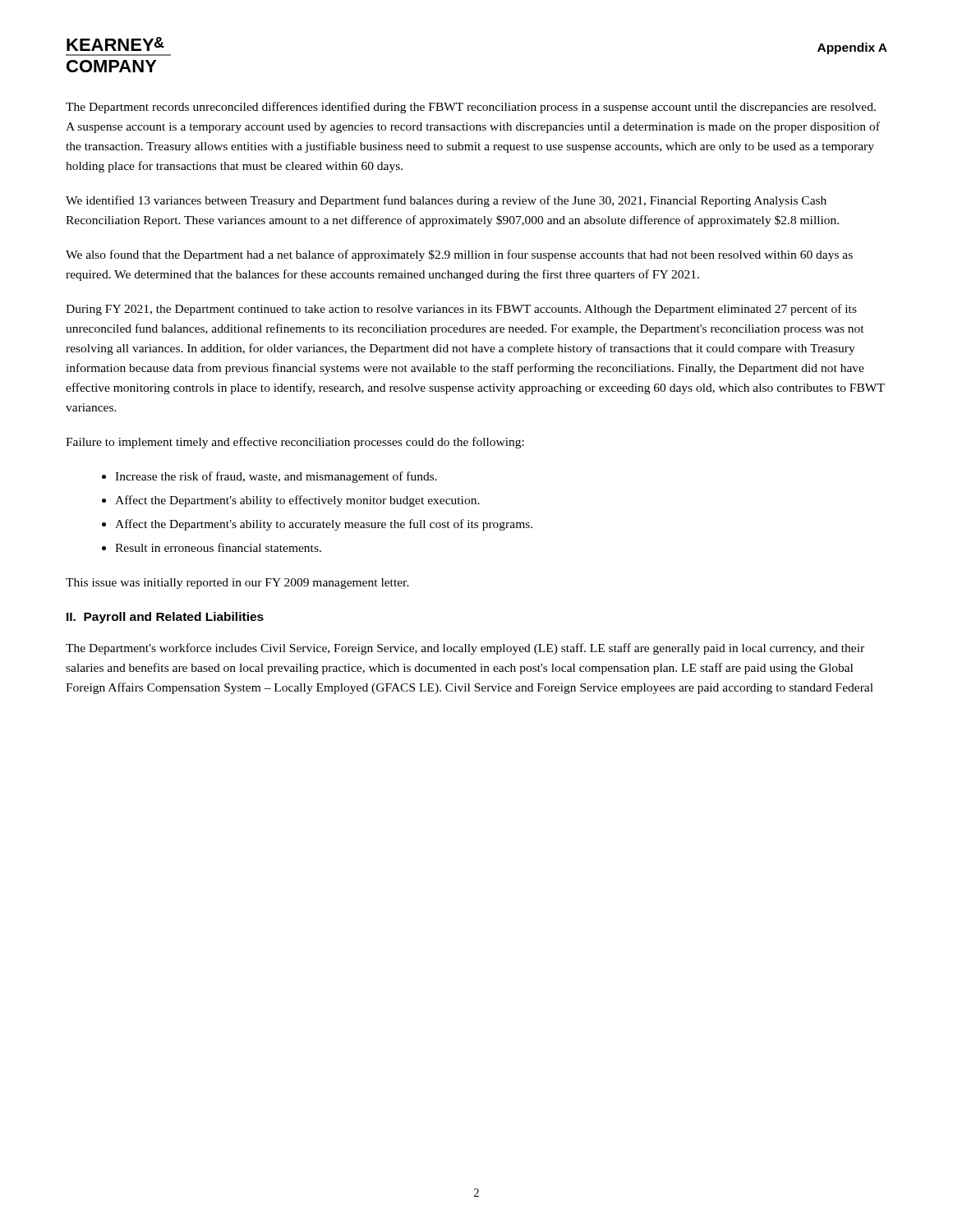Viewport: 953px width, 1232px height.
Task: Select the section header that reads "II. Payroll and Related Liabilities"
Action: [165, 617]
